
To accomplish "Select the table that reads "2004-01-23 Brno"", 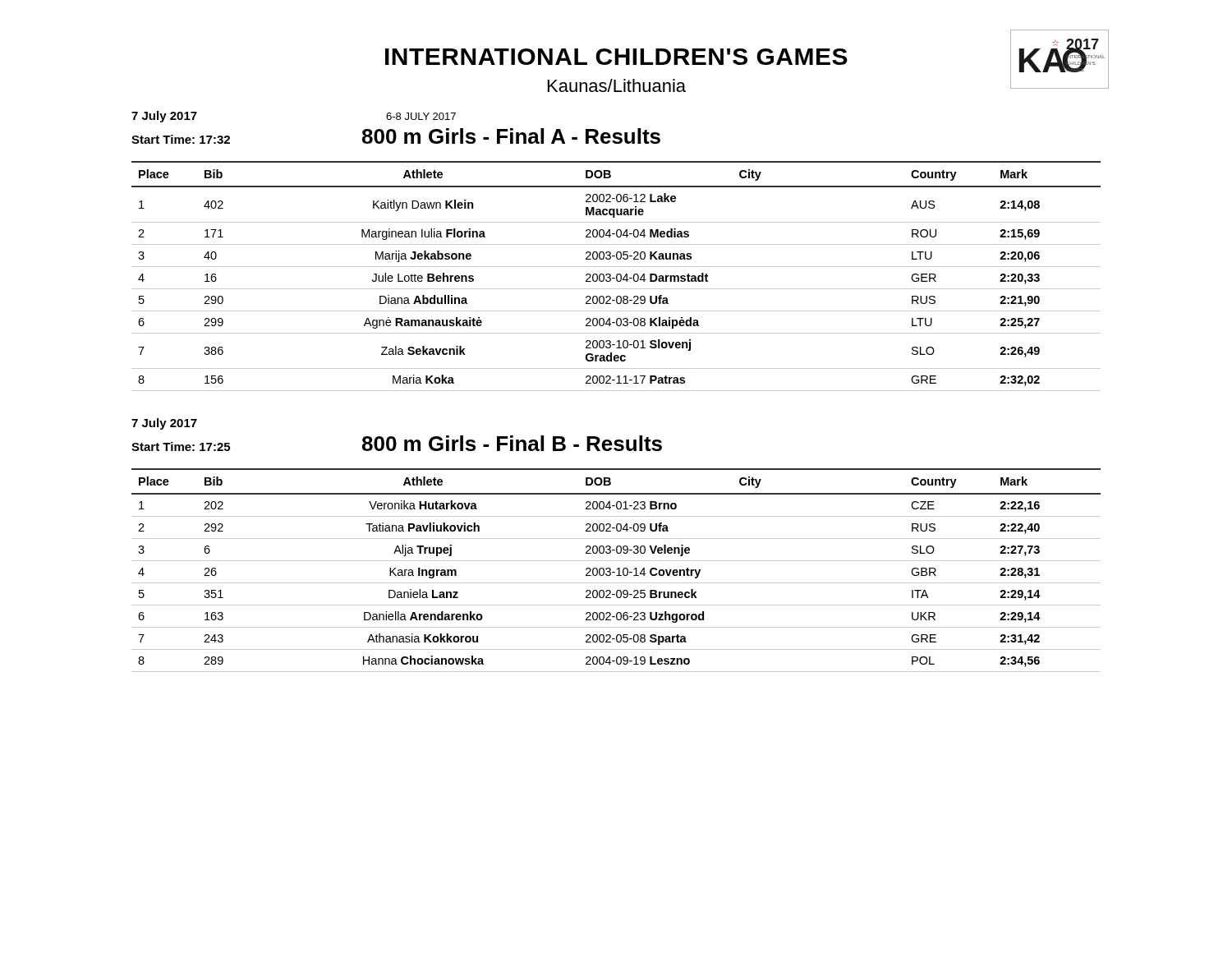I will click(x=616, y=570).
